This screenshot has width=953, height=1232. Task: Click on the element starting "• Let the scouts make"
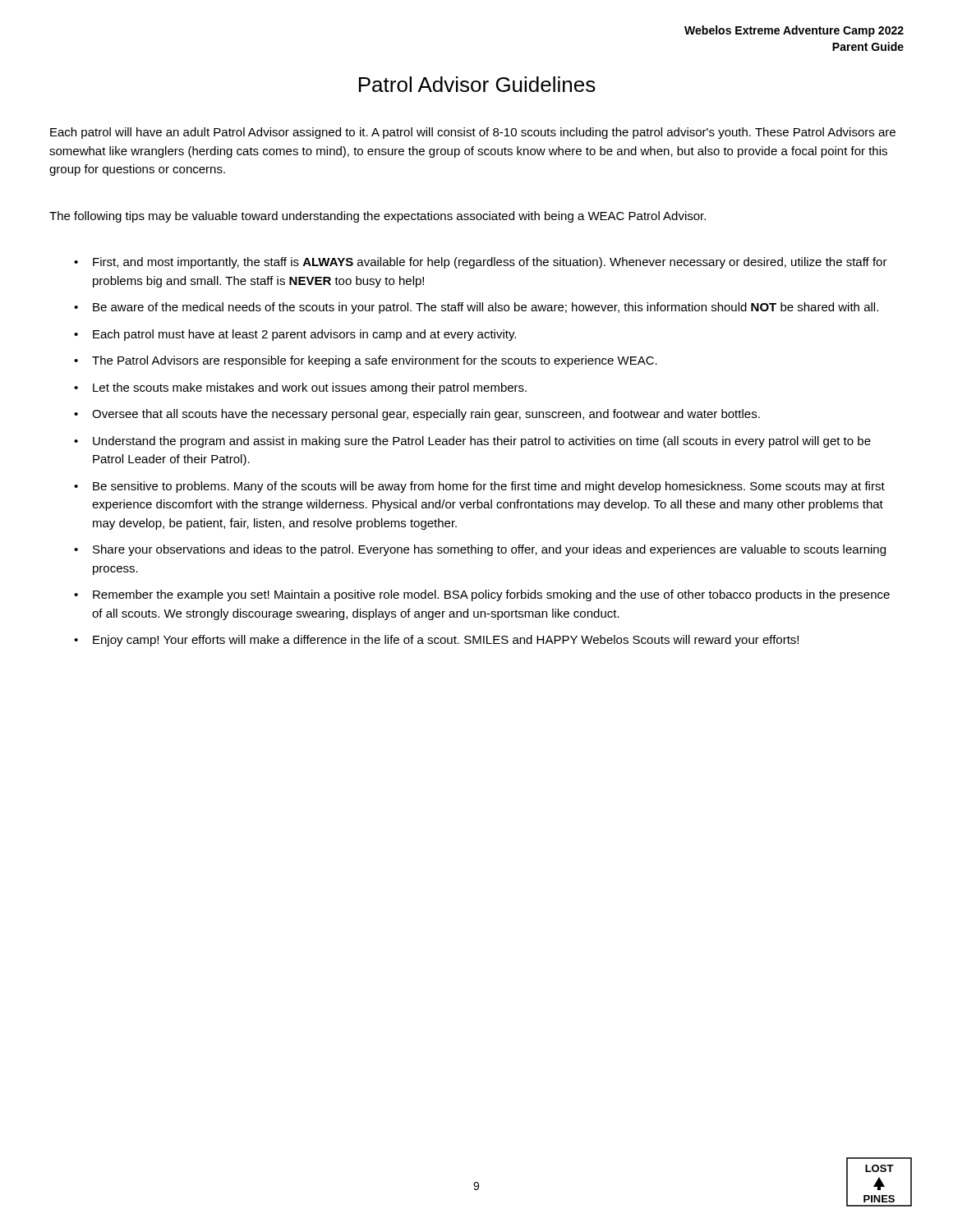[x=476, y=387]
